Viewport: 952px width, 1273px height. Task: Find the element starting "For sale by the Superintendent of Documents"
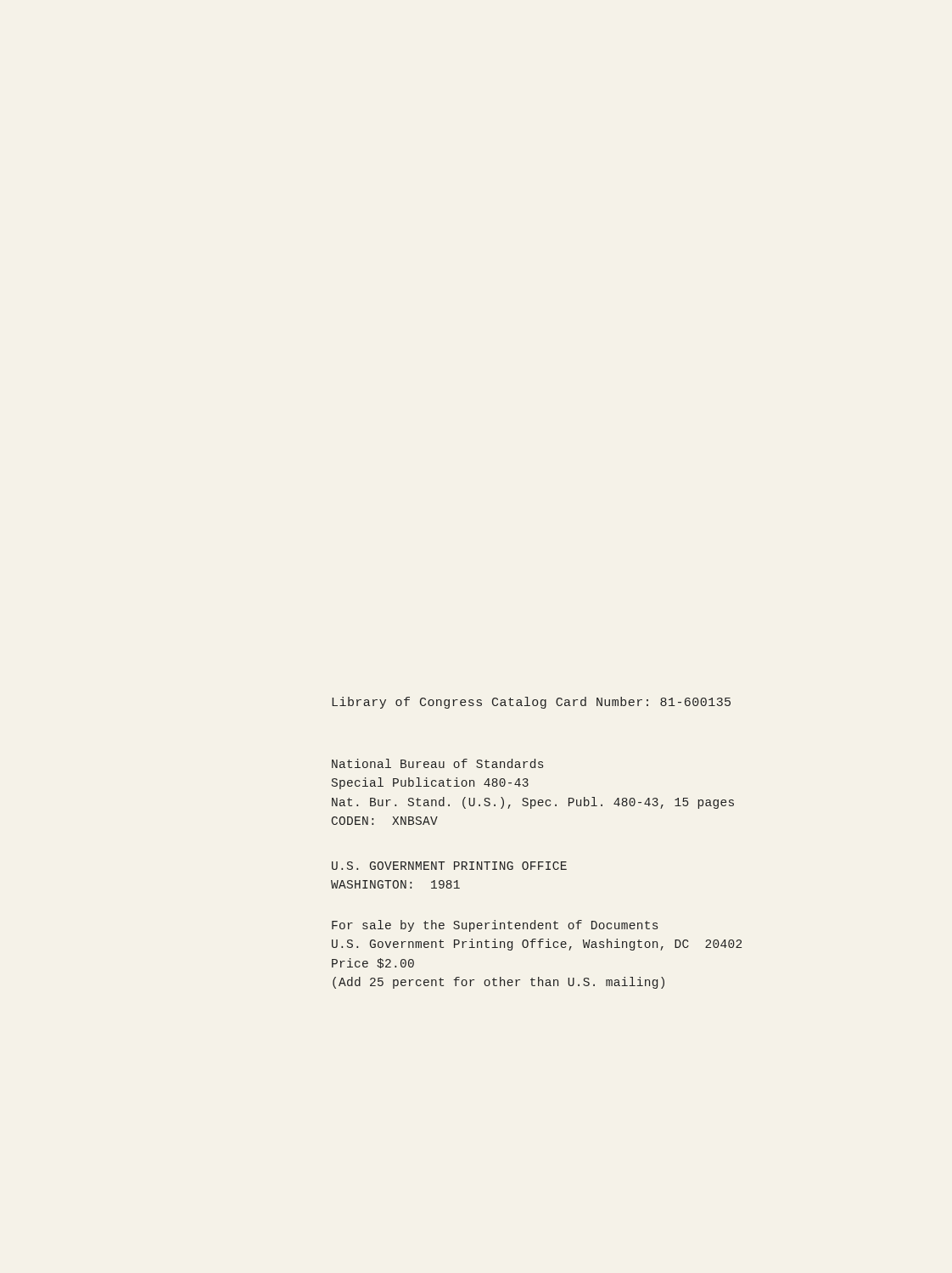(537, 954)
